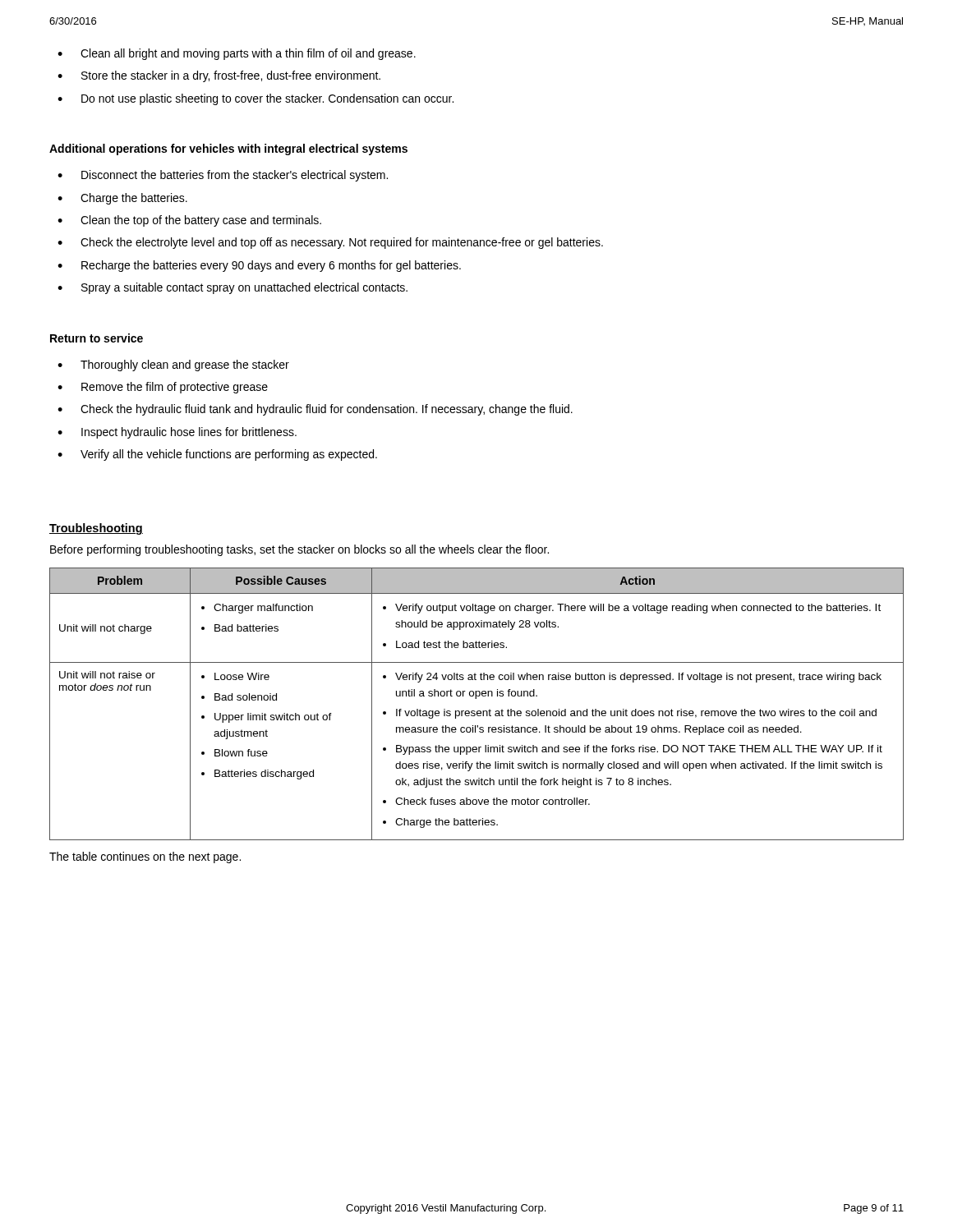Image resolution: width=953 pixels, height=1232 pixels.
Task: Locate the block of text that opens with "• Clean the"
Action: point(186,222)
